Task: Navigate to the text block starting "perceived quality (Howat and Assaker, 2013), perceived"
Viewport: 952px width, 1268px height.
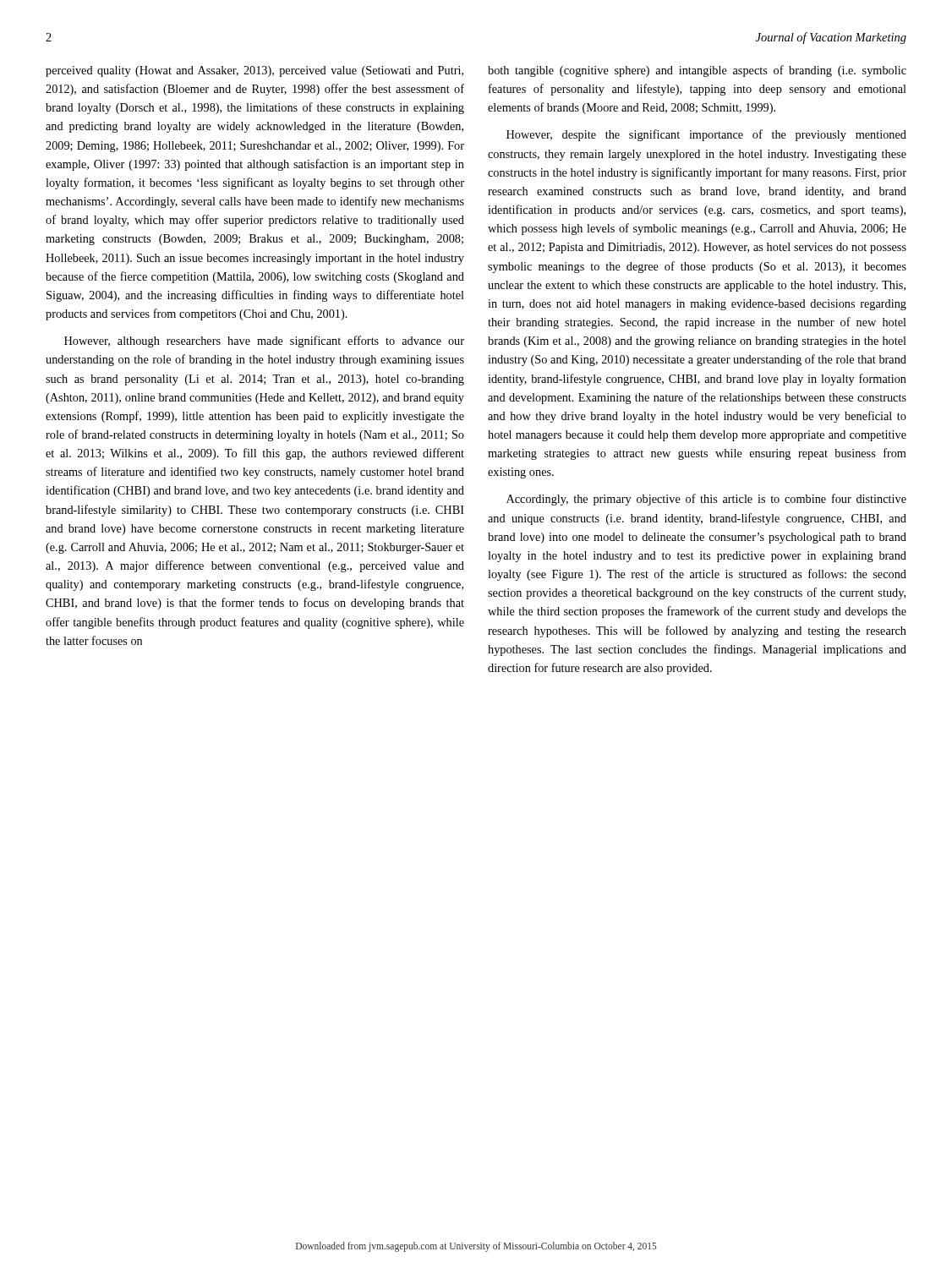Action: (x=255, y=192)
